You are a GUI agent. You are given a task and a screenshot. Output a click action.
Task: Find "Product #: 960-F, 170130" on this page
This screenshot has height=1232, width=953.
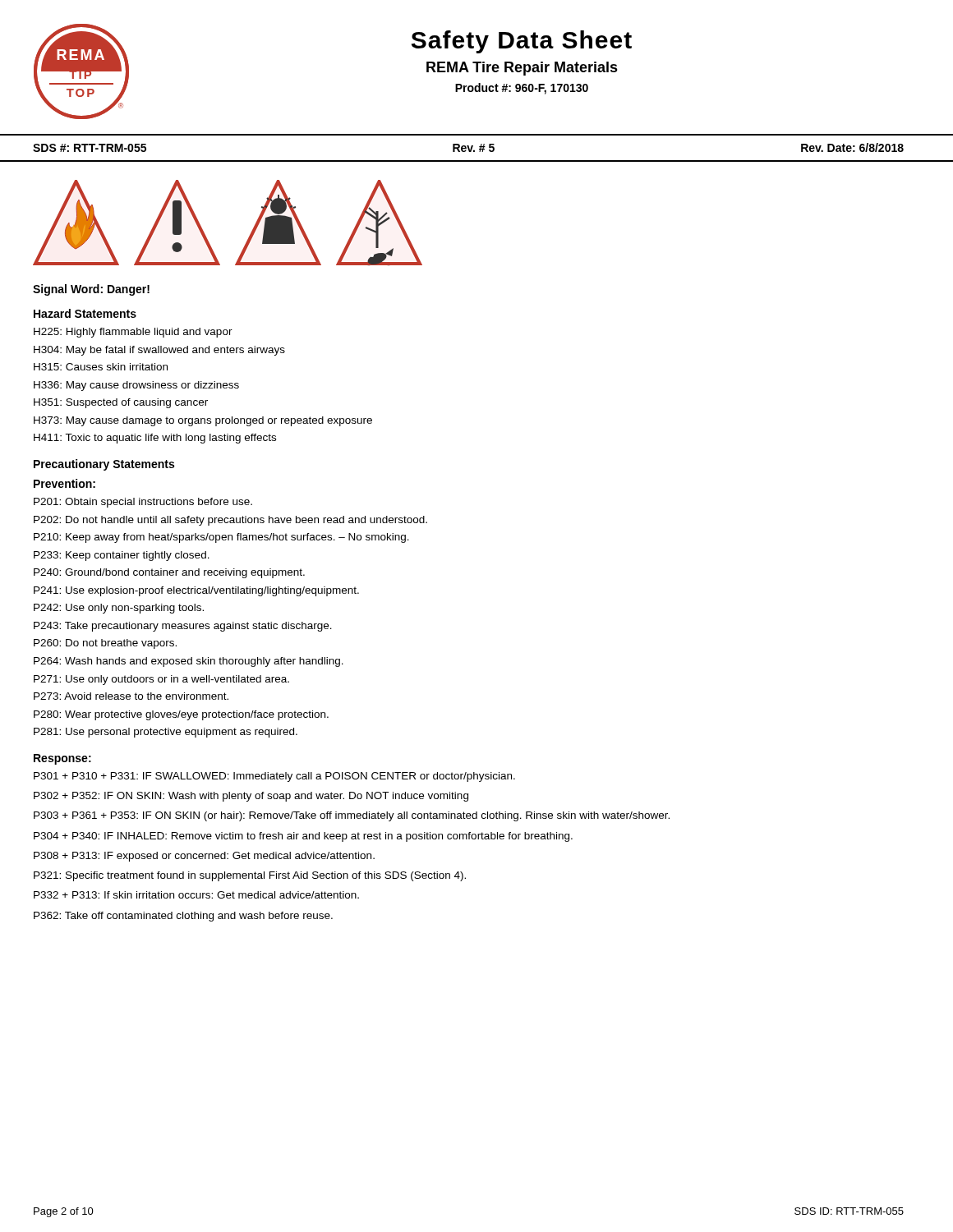pyautogui.click(x=522, y=88)
